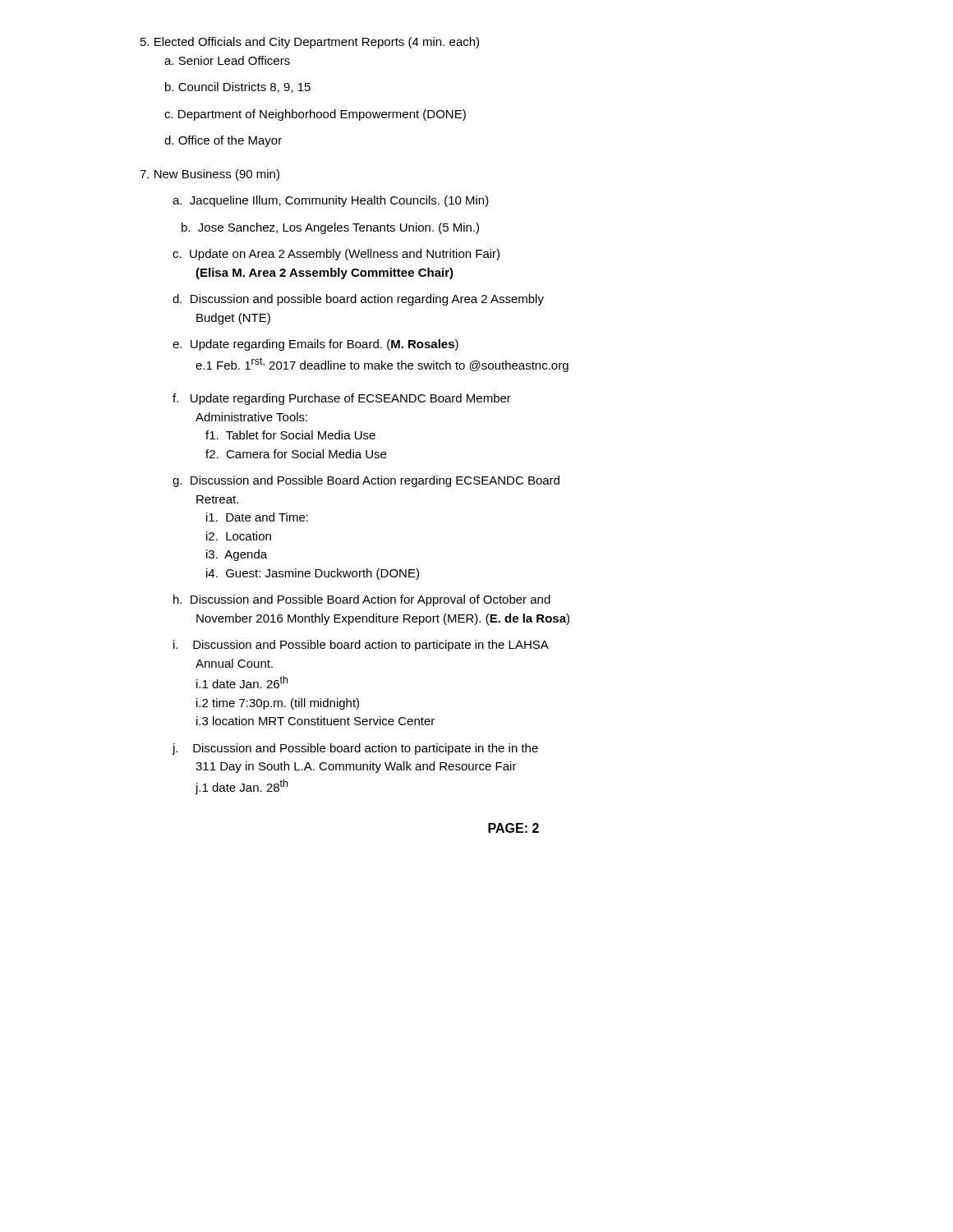Locate the list item with the text "b. Jose Sanchez, Los Angeles Tenants"
This screenshot has width=953, height=1232.
(x=330, y=227)
